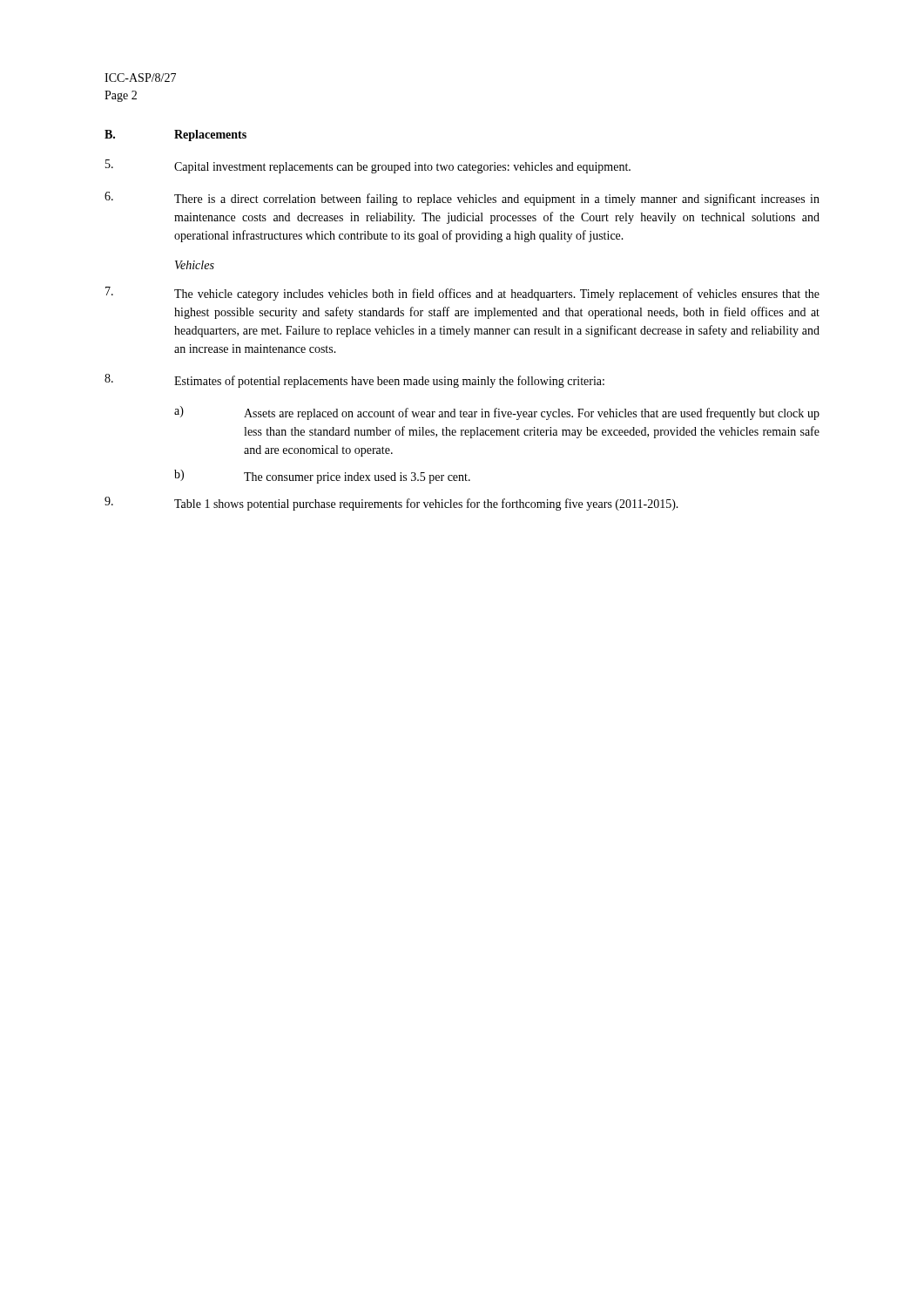Viewport: 924px width, 1307px height.
Task: Where does it say "B. Replacements"?
Action: pos(176,135)
